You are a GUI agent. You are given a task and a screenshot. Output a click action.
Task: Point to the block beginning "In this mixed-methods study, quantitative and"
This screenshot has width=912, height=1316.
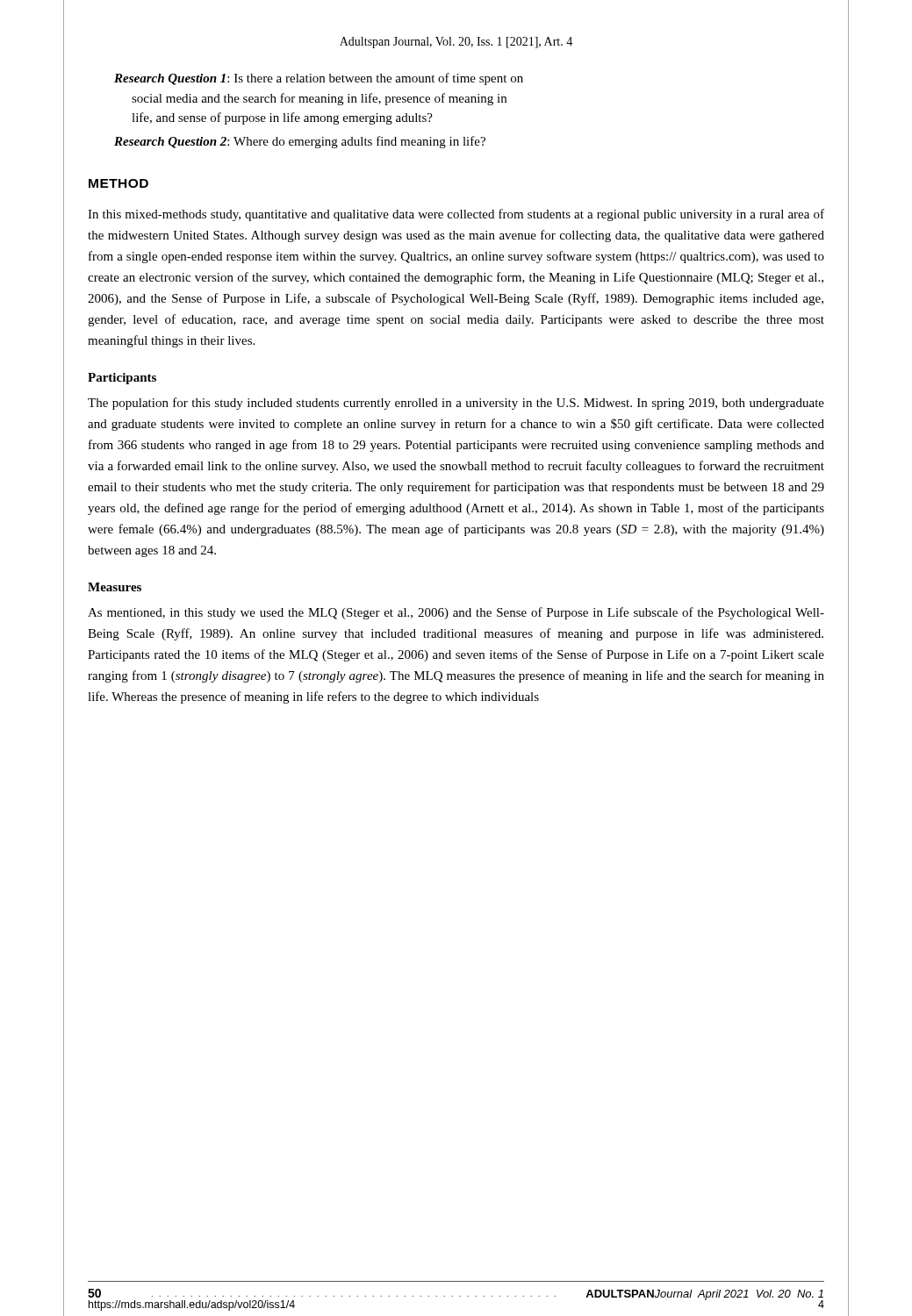[x=456, y=277]
